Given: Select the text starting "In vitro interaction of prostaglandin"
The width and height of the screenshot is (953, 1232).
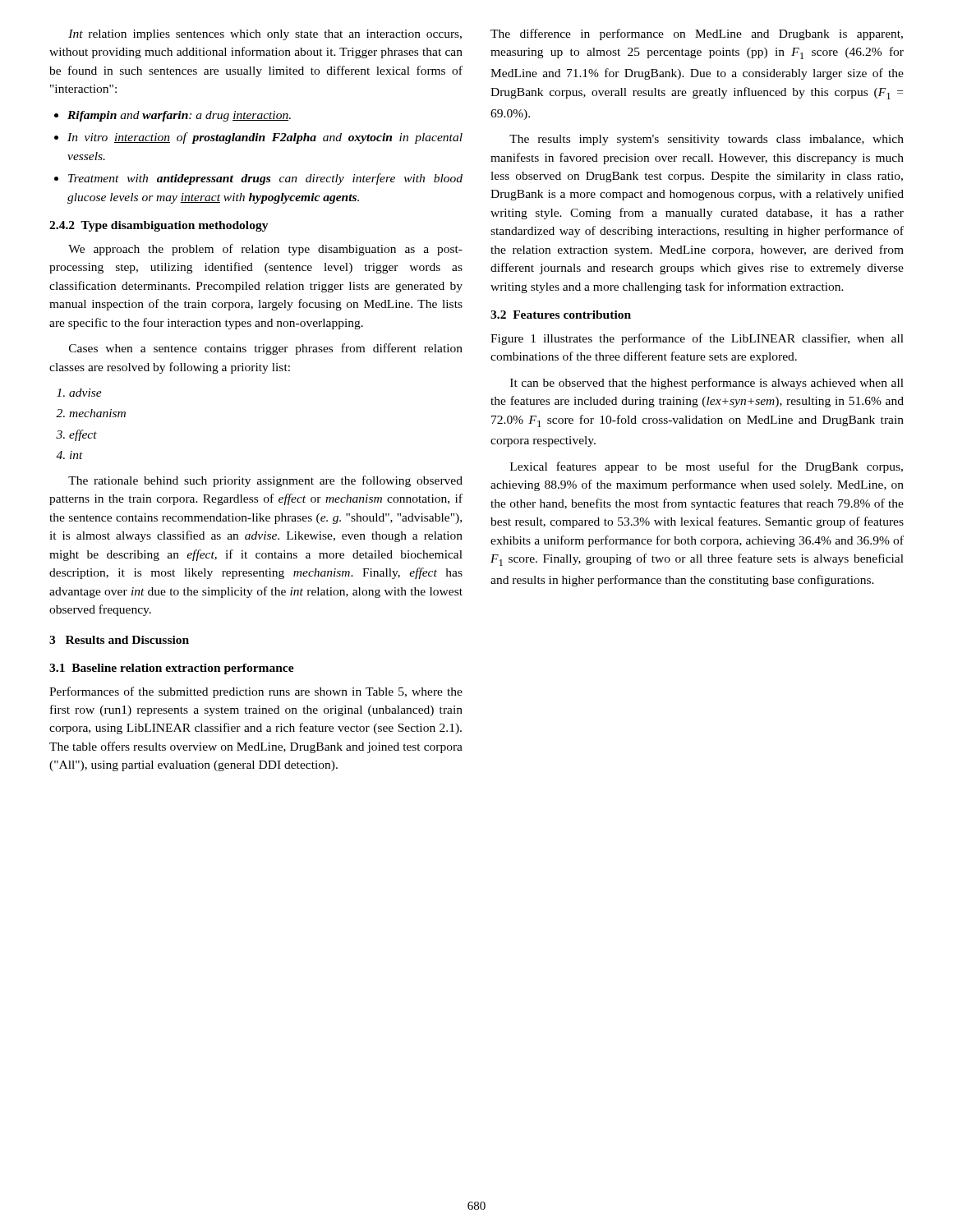Looking at the screenshot, I should (x=265, y=147).
